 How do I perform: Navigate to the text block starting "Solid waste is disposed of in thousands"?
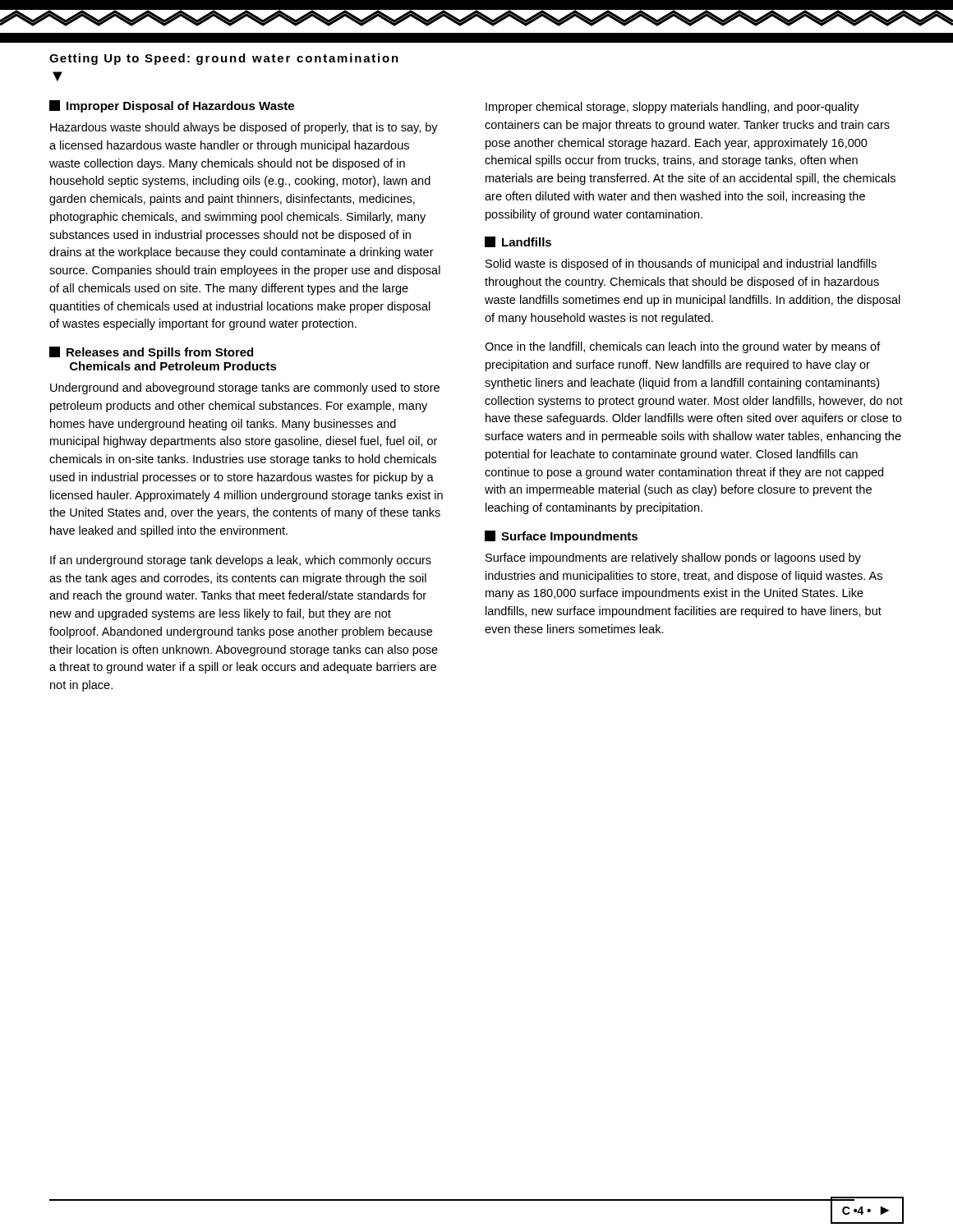pos(693,291)
